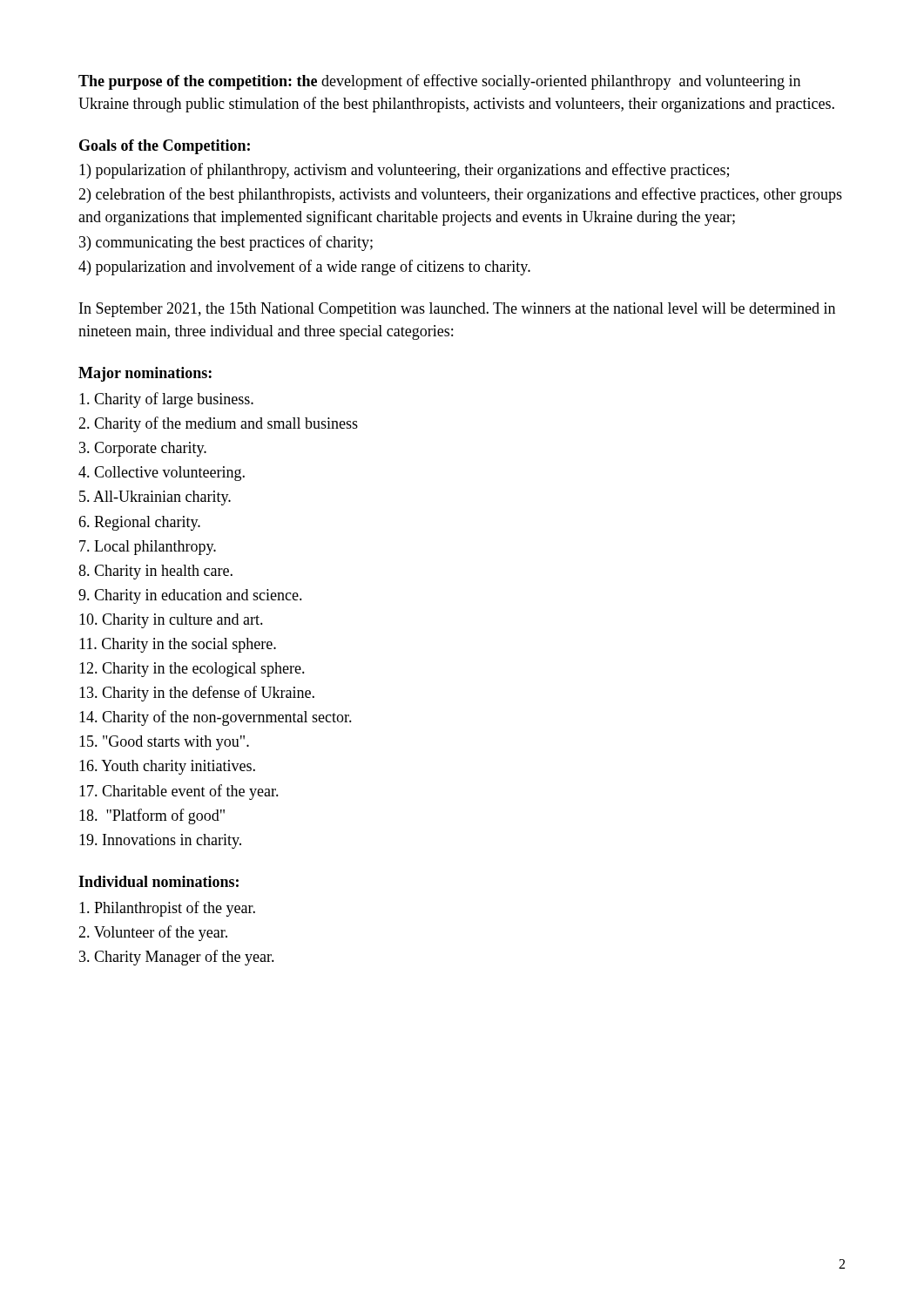Select the list item that says "3. Charity Manager of the year."
This screenshot has height=1307, width=924.
click(177, 957)
